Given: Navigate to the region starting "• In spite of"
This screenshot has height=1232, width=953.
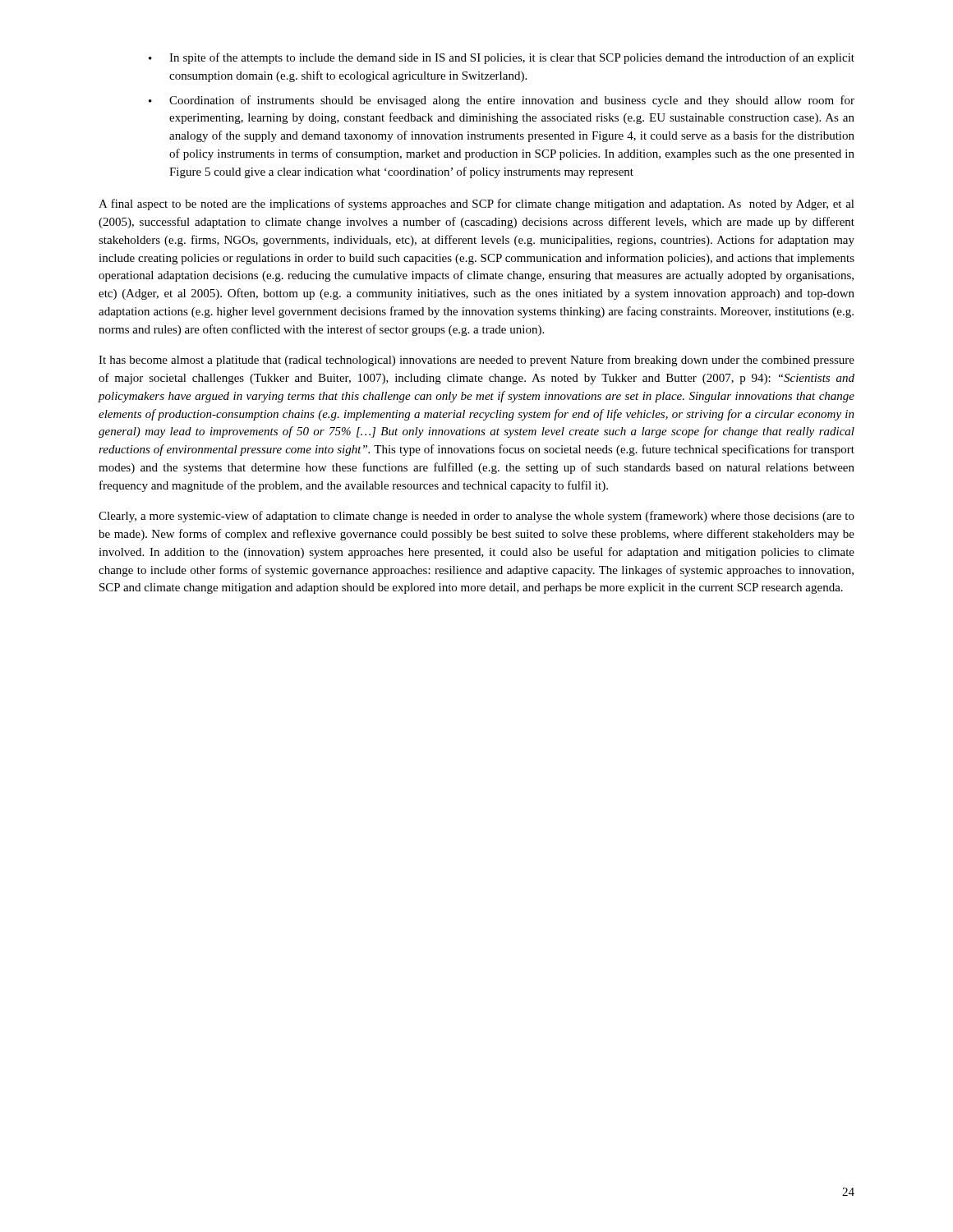Looking at the screenshot, I should click(501, 67).
